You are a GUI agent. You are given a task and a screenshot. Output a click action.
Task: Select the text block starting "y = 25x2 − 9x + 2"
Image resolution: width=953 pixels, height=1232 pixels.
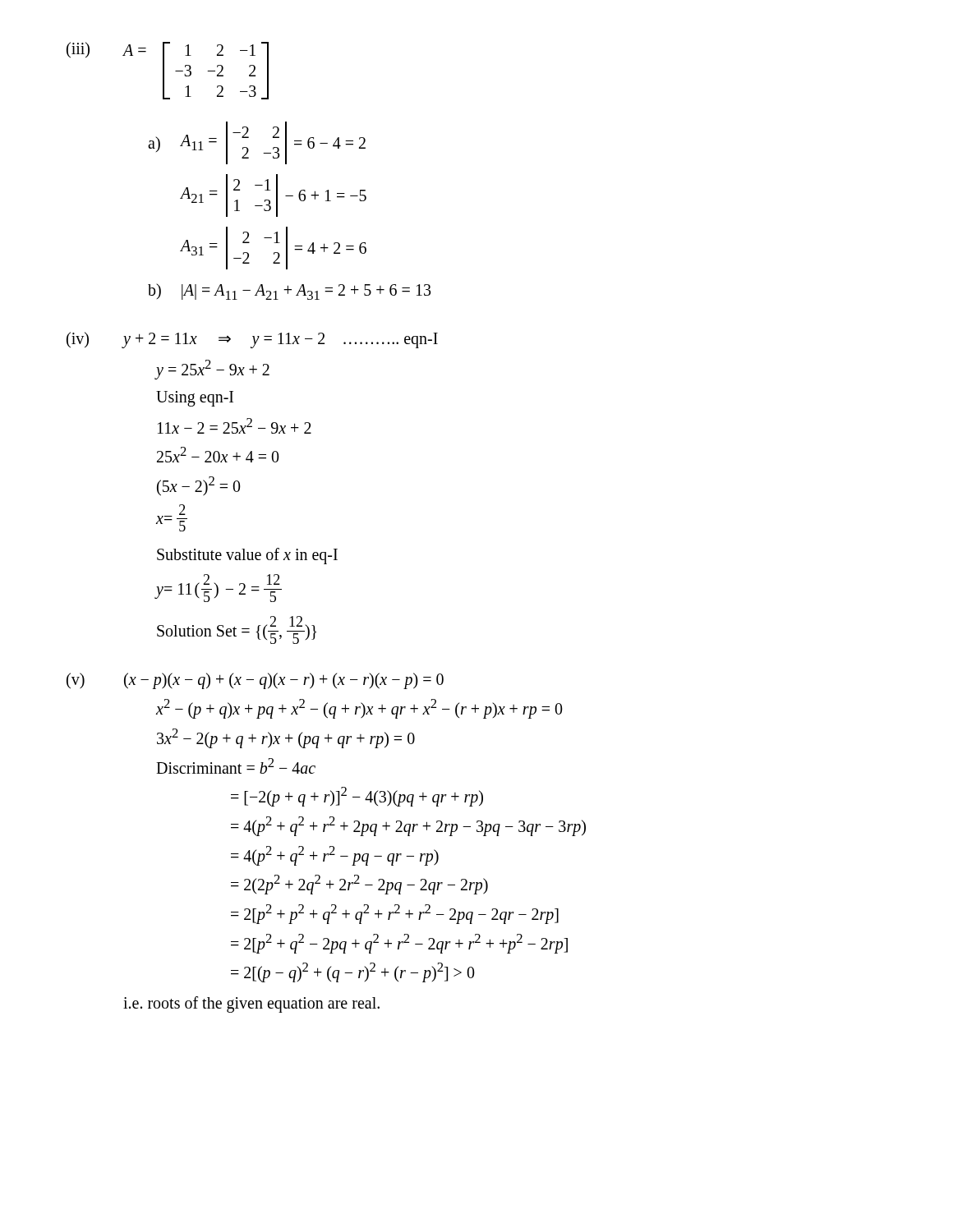pos(213,367)
